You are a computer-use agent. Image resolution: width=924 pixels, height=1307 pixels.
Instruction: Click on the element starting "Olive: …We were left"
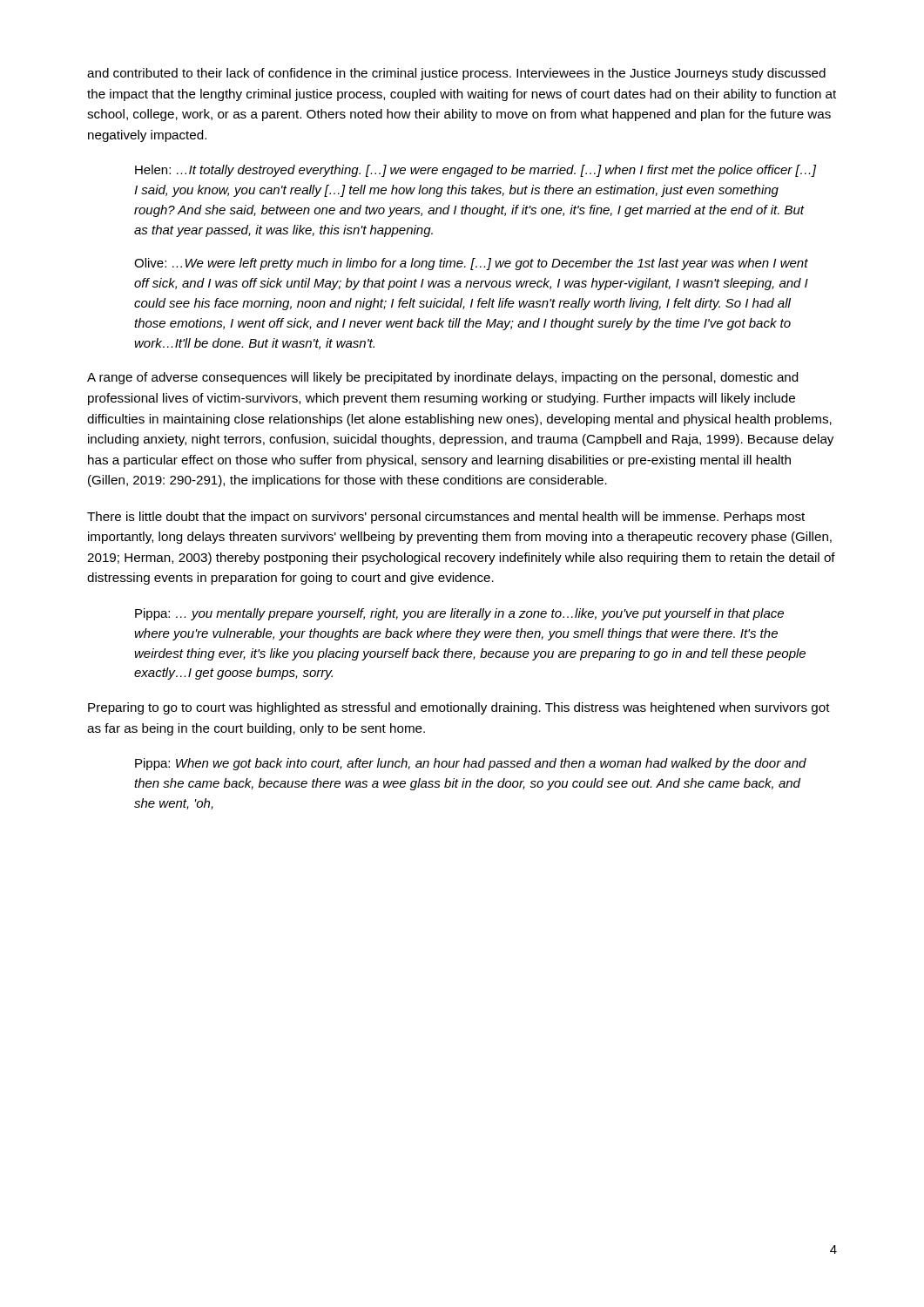471,303
